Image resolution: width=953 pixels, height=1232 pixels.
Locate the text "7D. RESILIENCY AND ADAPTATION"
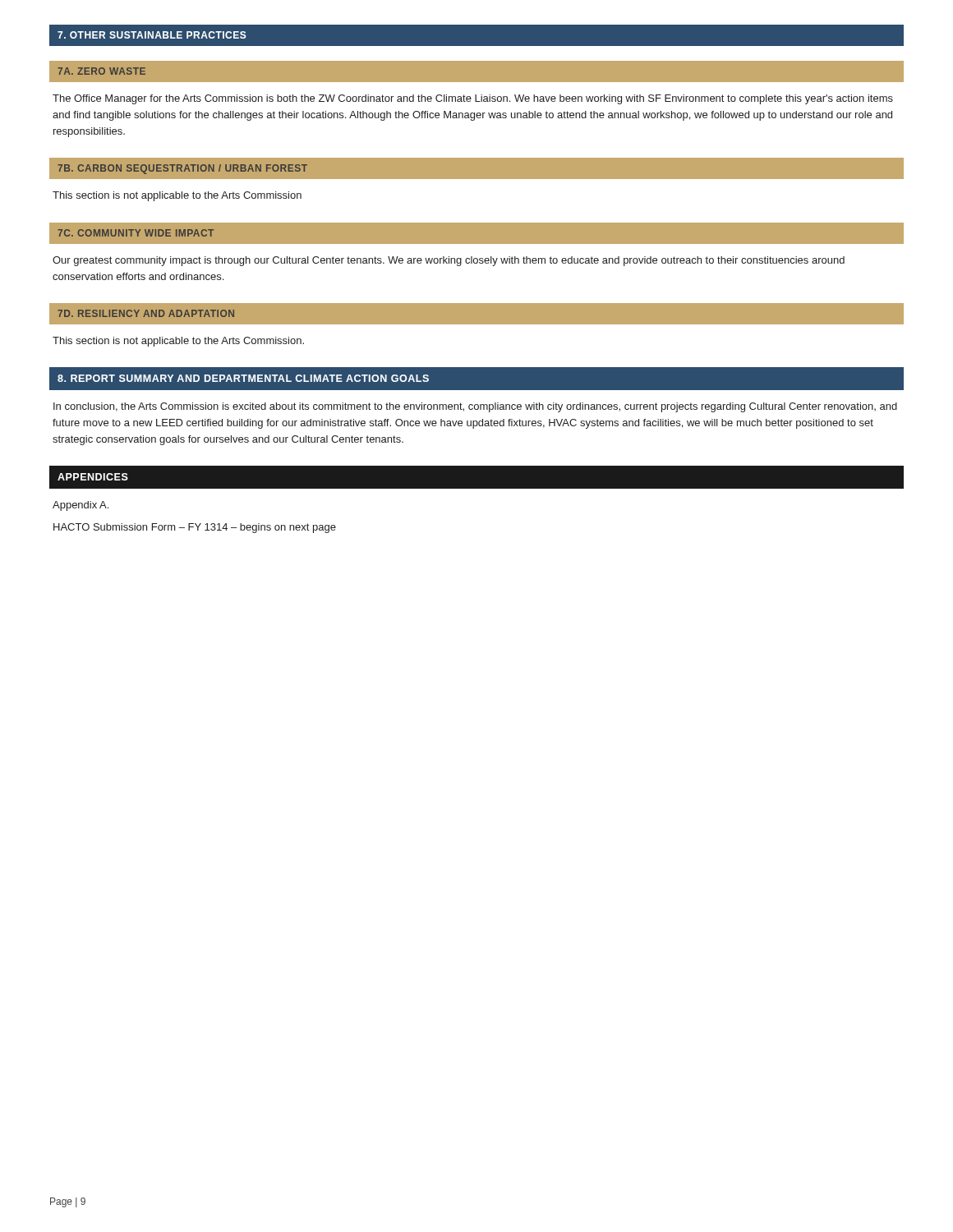coord(146,314)
